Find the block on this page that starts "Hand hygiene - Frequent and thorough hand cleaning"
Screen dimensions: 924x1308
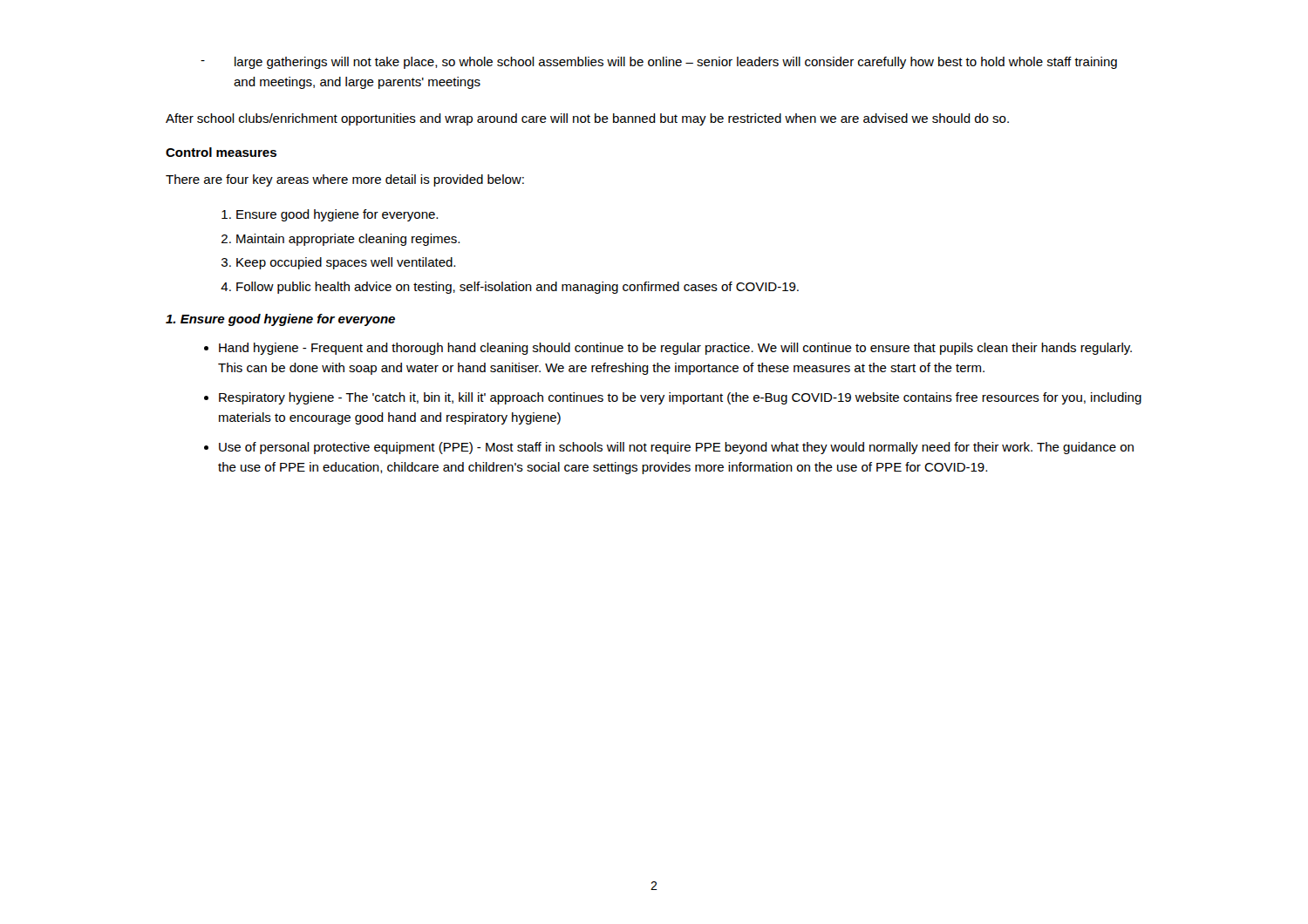[676, 357]
